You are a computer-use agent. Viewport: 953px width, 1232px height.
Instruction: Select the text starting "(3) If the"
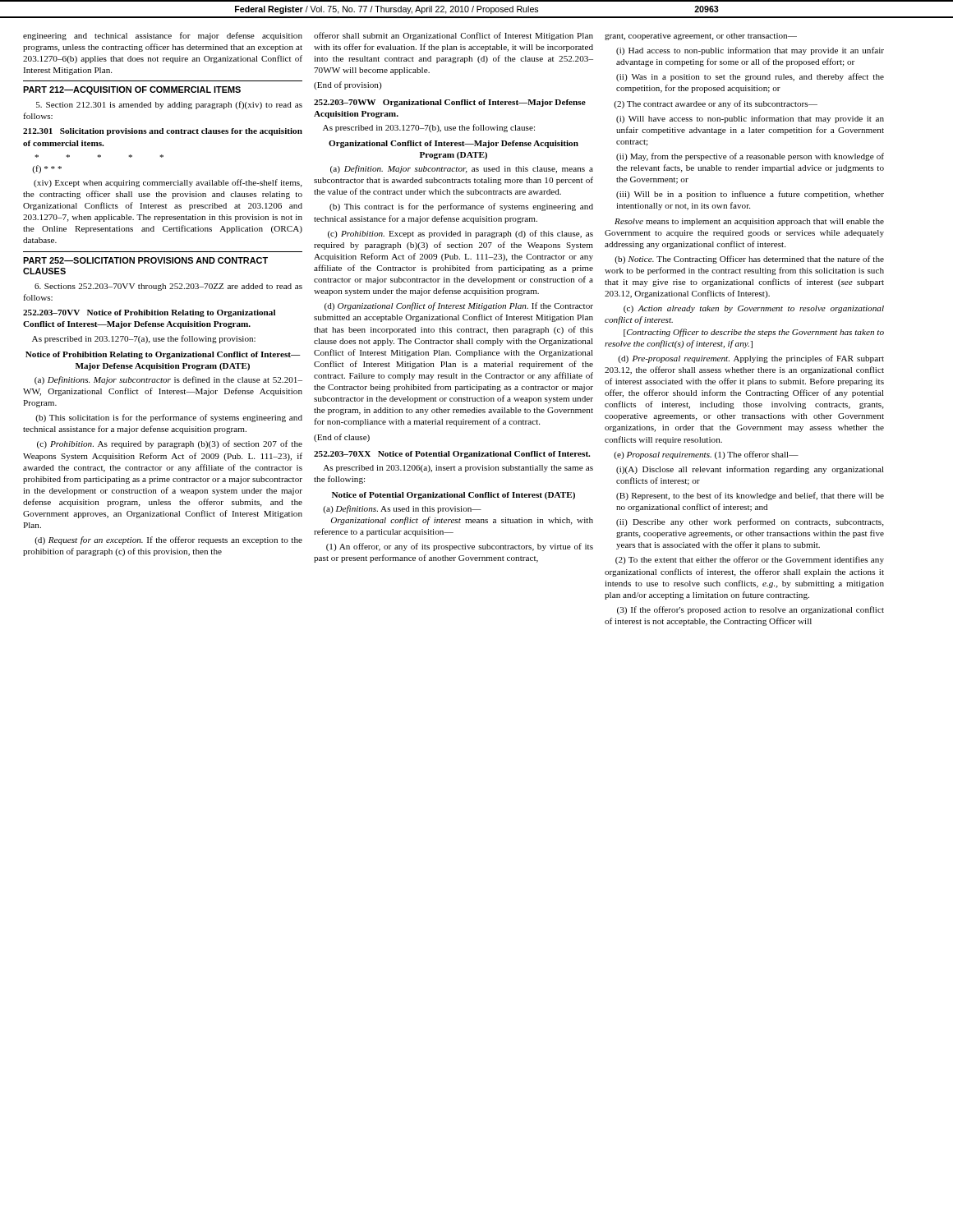pos(744,615)
